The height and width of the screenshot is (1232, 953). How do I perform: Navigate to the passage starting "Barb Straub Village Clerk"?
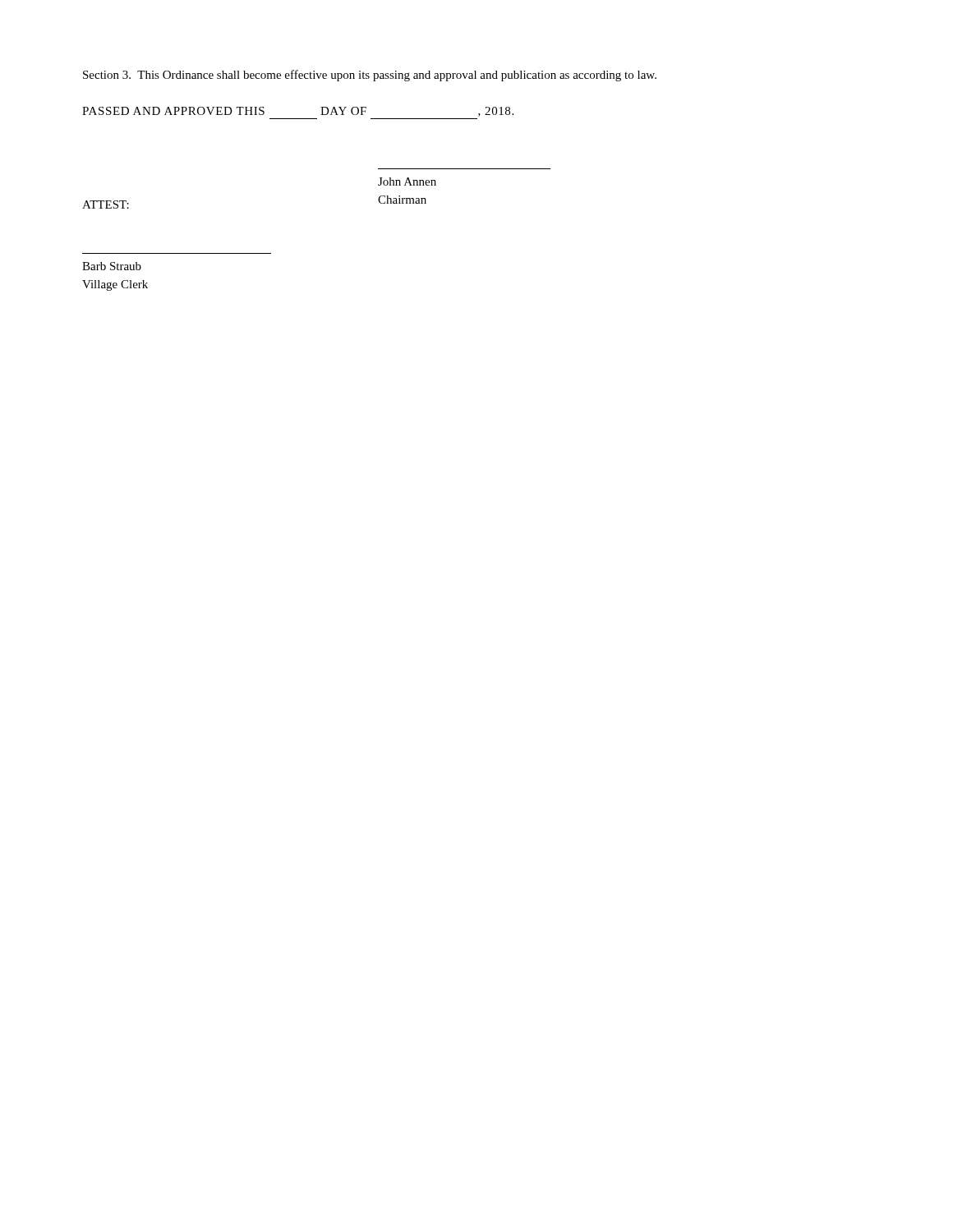[115, 275]
